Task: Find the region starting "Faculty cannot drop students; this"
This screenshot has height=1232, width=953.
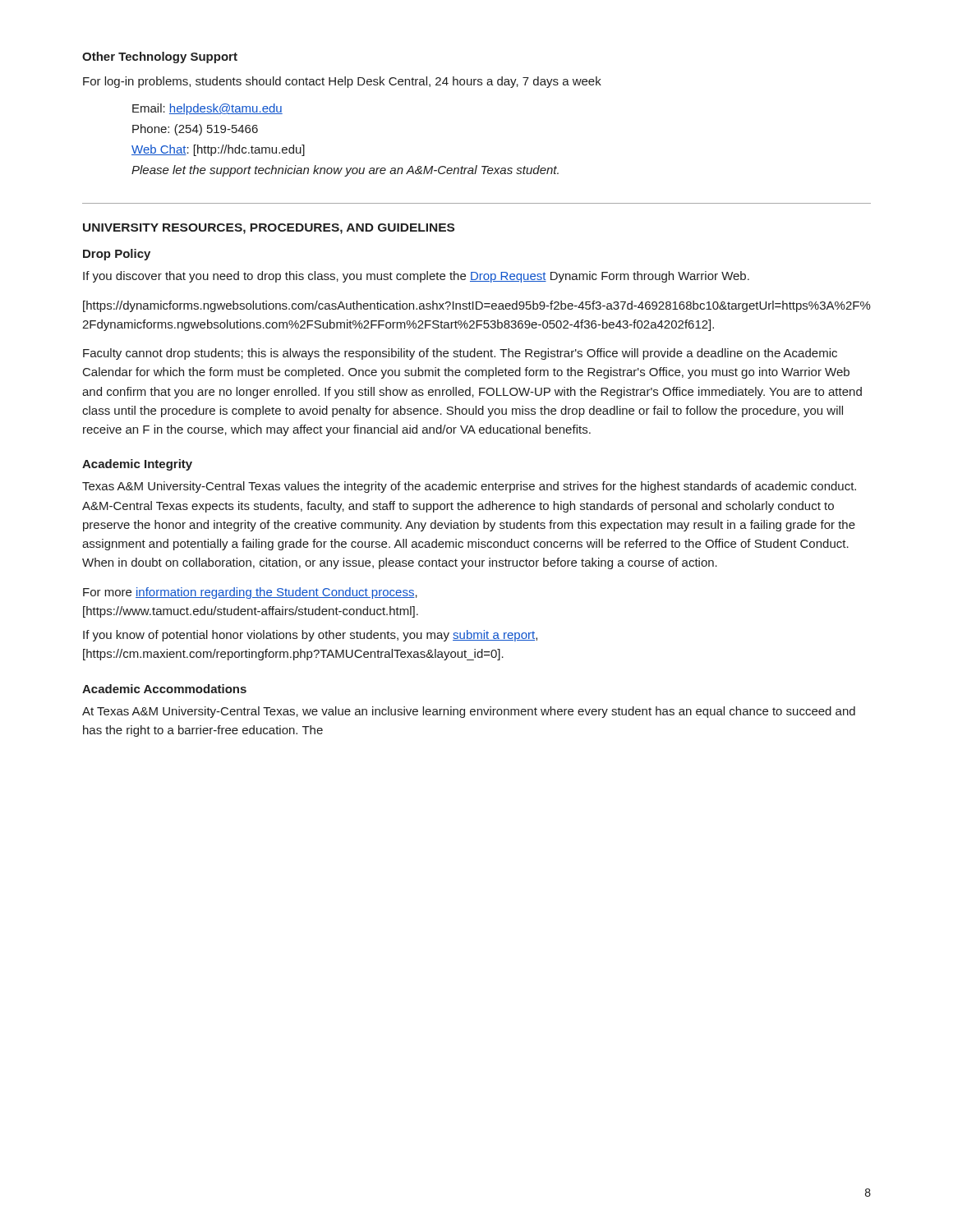Action: (472, 391)
